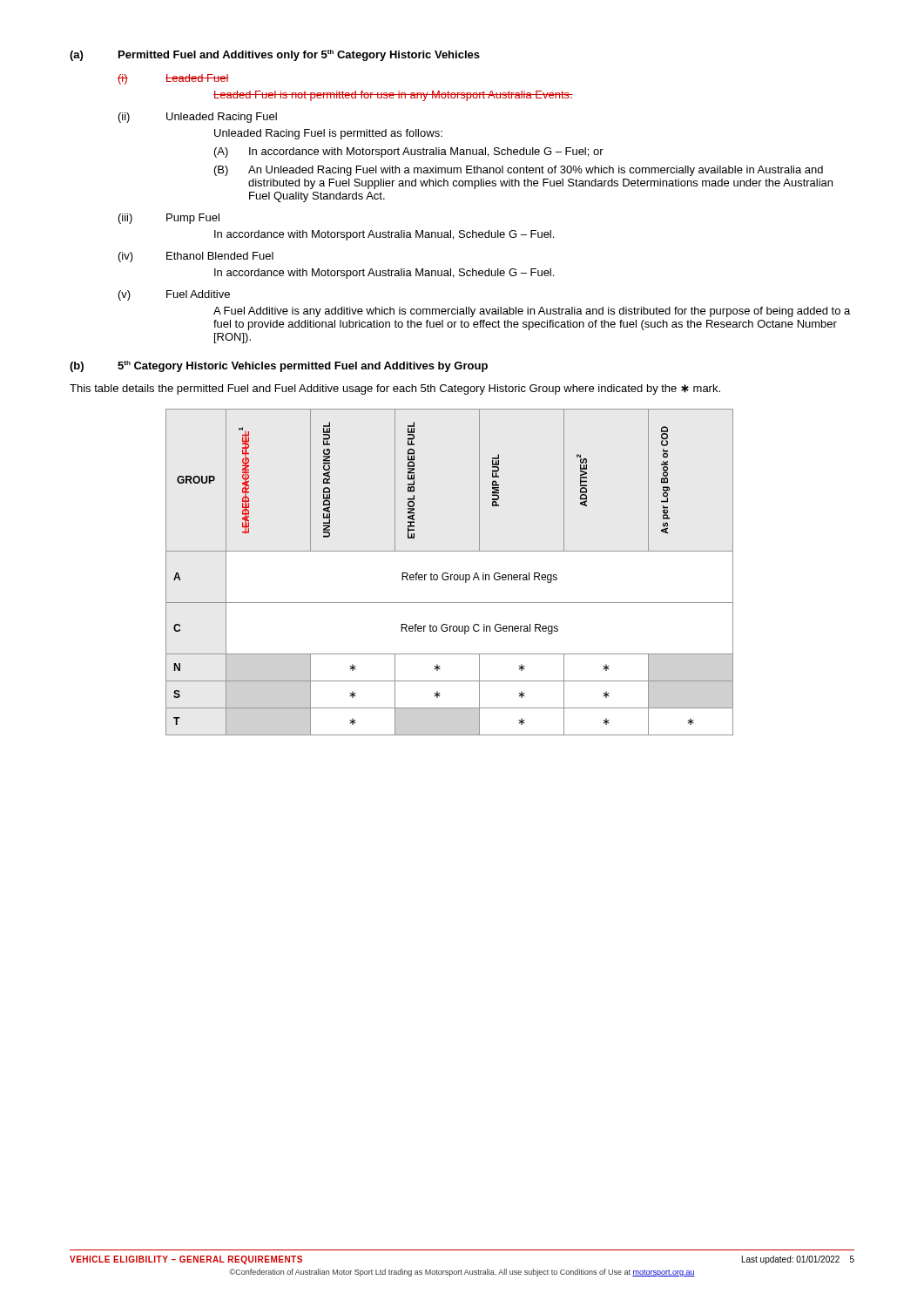
Task: Point to the block beginning "A Fuel Additive is any additive which is"
Action: [532, 324]
